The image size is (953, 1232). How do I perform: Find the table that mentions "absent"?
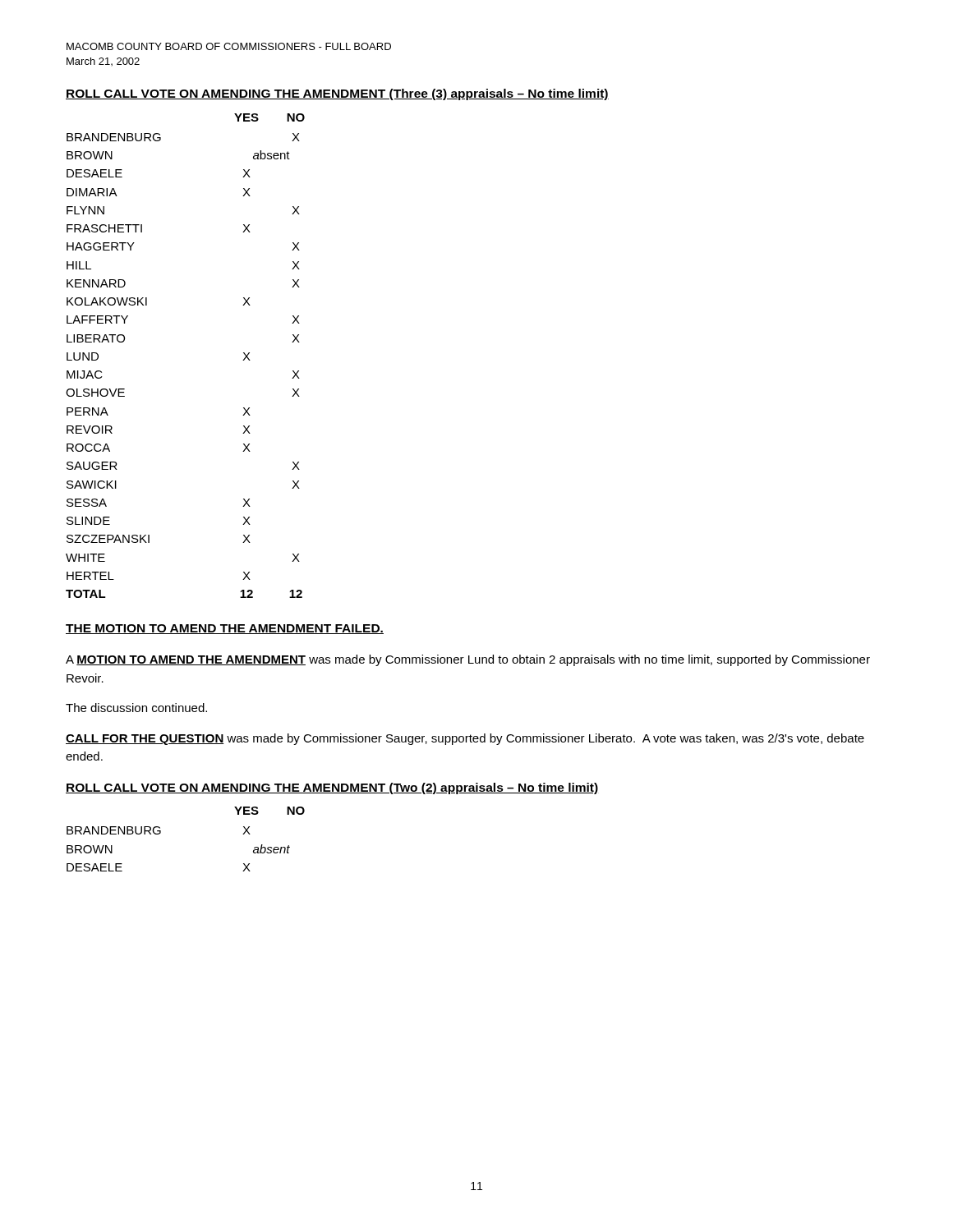coord(476,839)
